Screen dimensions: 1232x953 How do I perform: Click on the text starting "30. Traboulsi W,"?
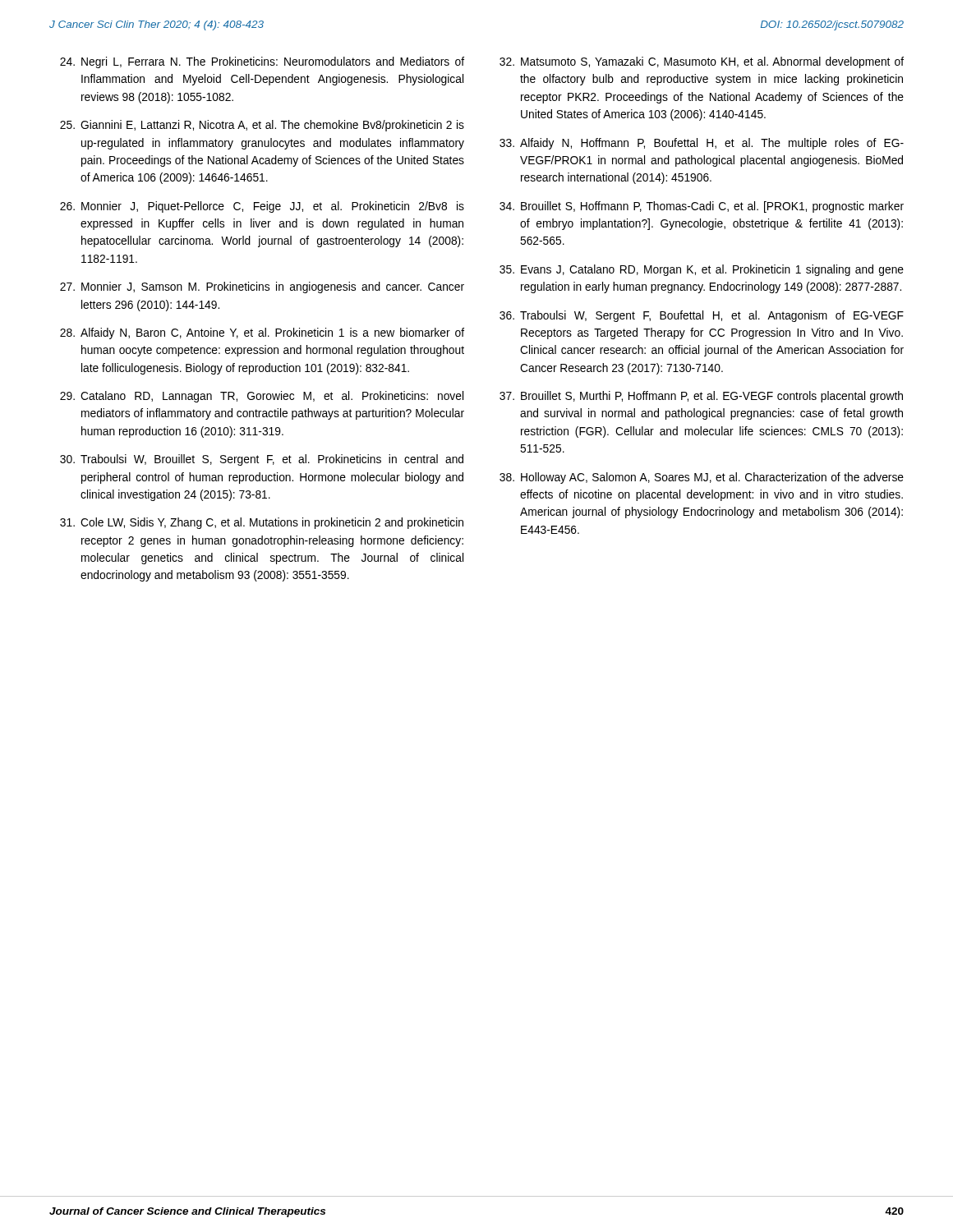(x=257, y=477)
